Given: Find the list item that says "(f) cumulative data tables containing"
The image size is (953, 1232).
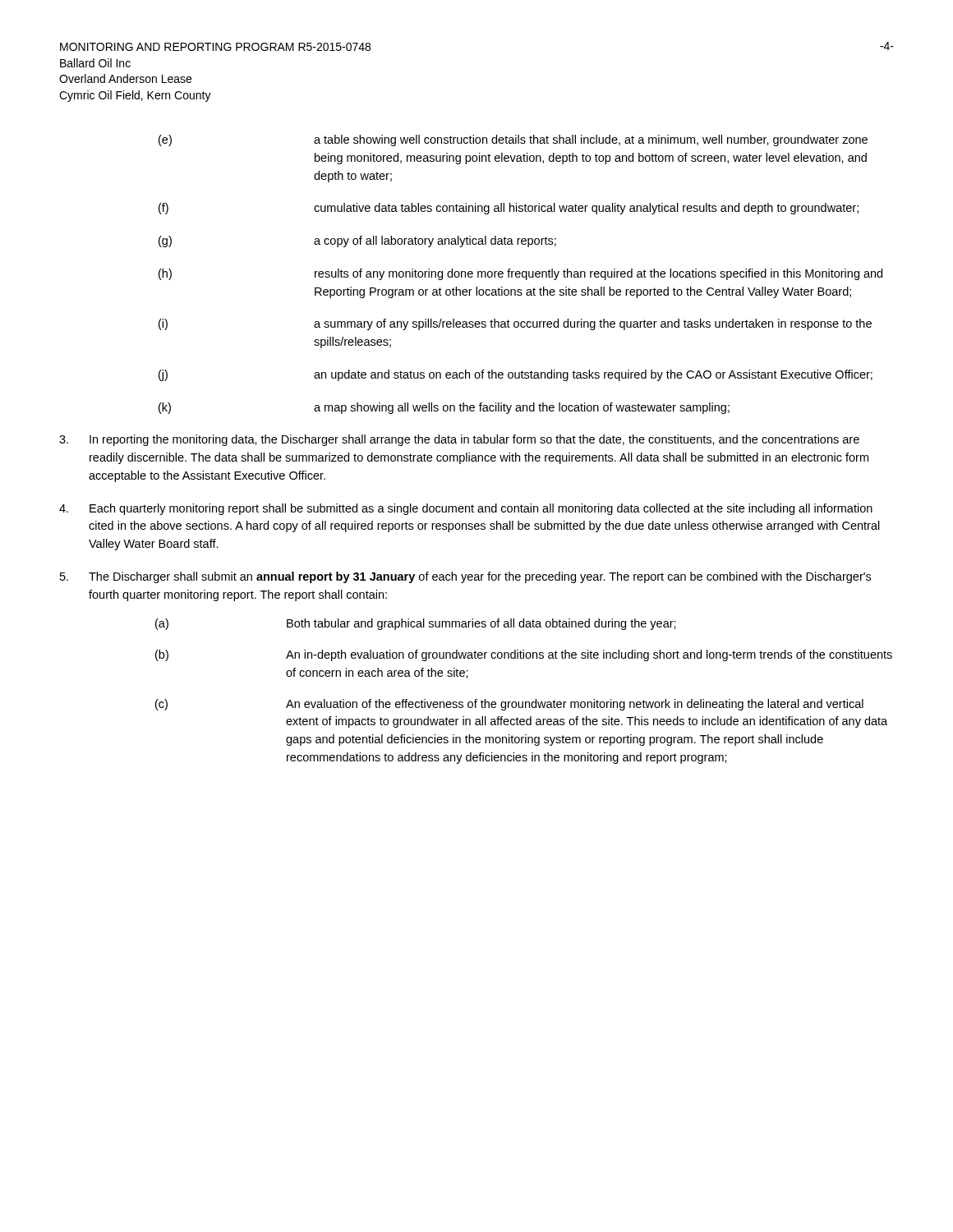Looking at the screenshot, I should click(476, 209).
